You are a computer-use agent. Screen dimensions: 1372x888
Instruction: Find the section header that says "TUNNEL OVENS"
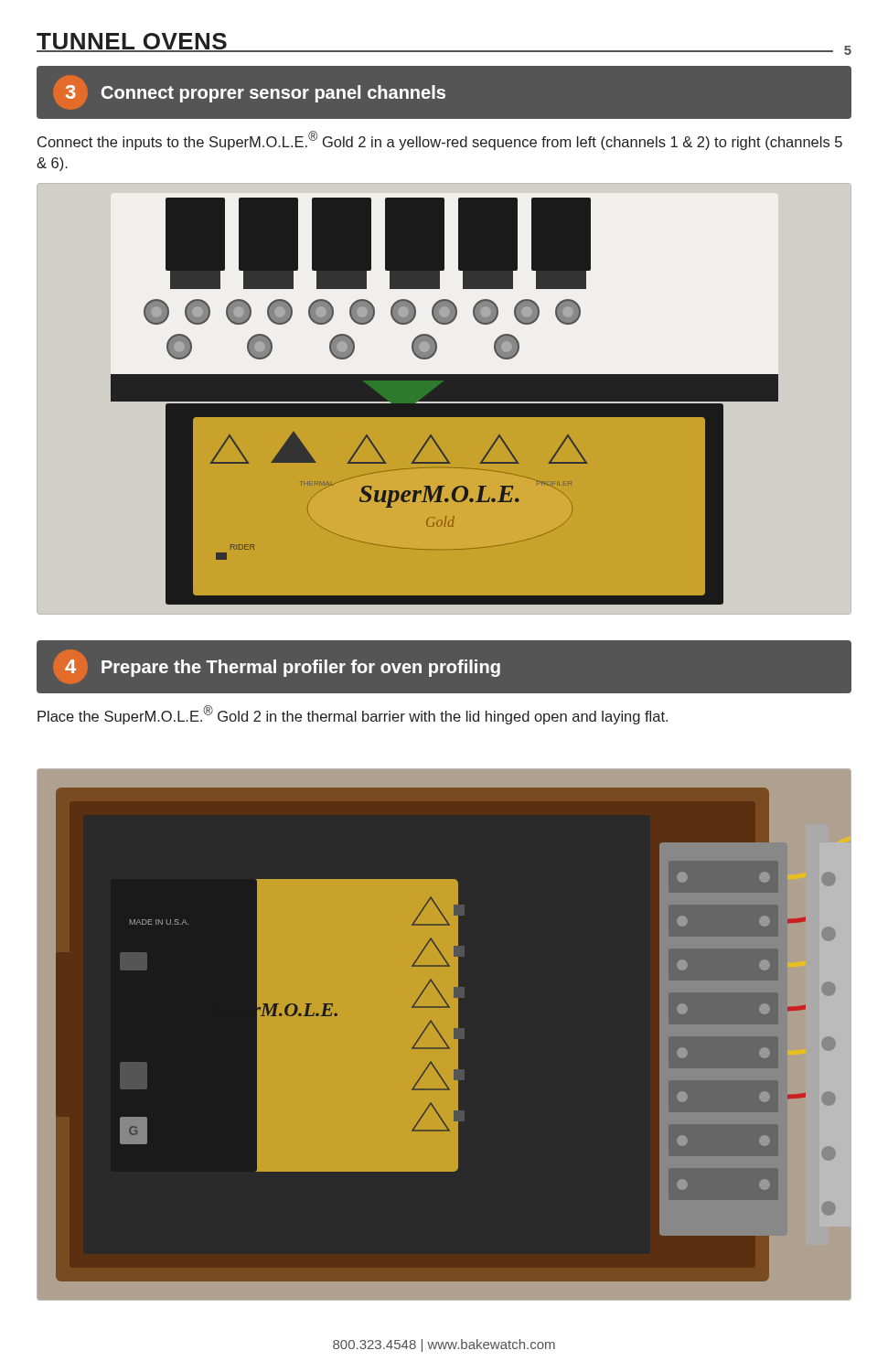click(444, 42)
